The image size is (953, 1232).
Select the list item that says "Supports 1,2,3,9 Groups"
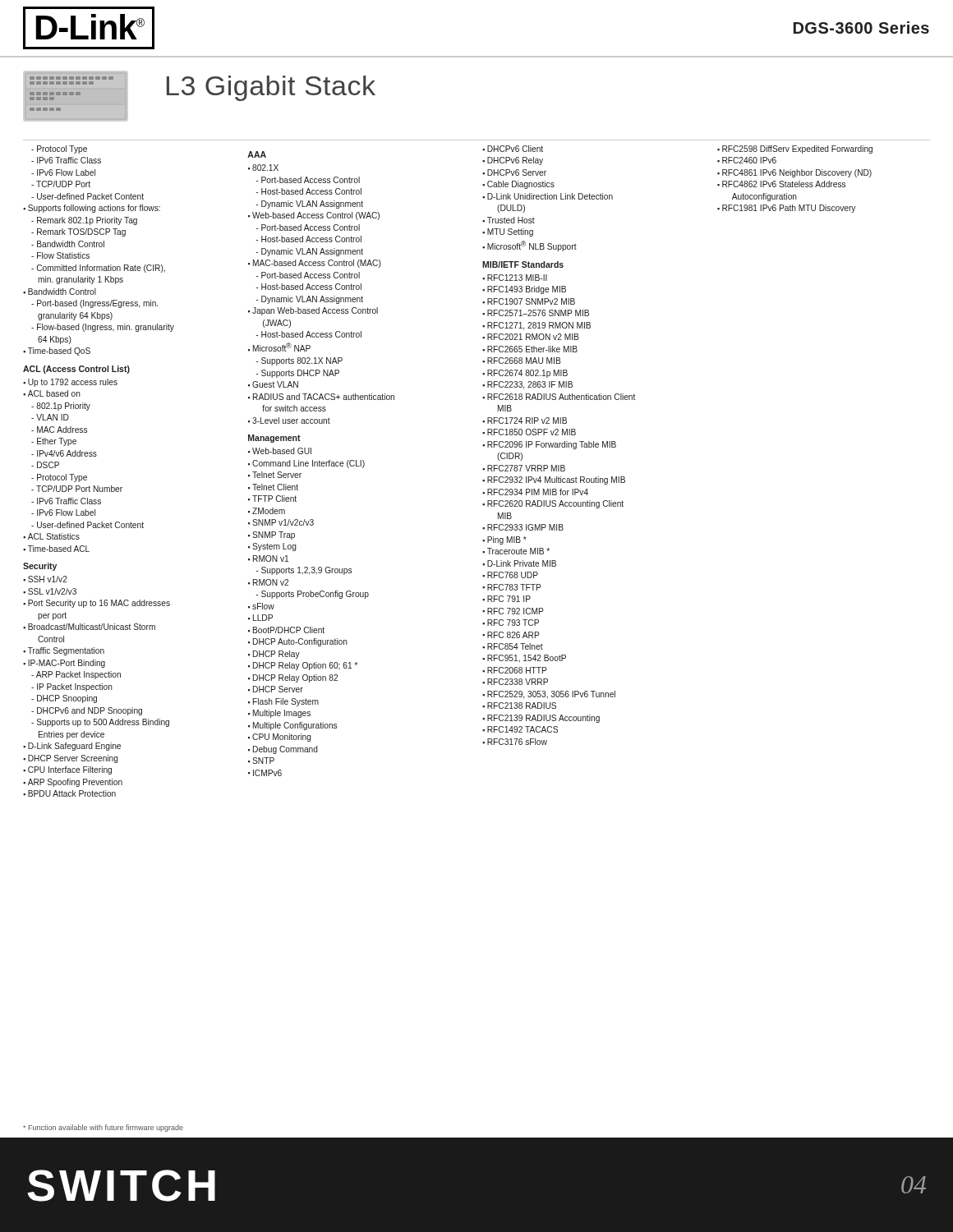[x=304, y=571]
